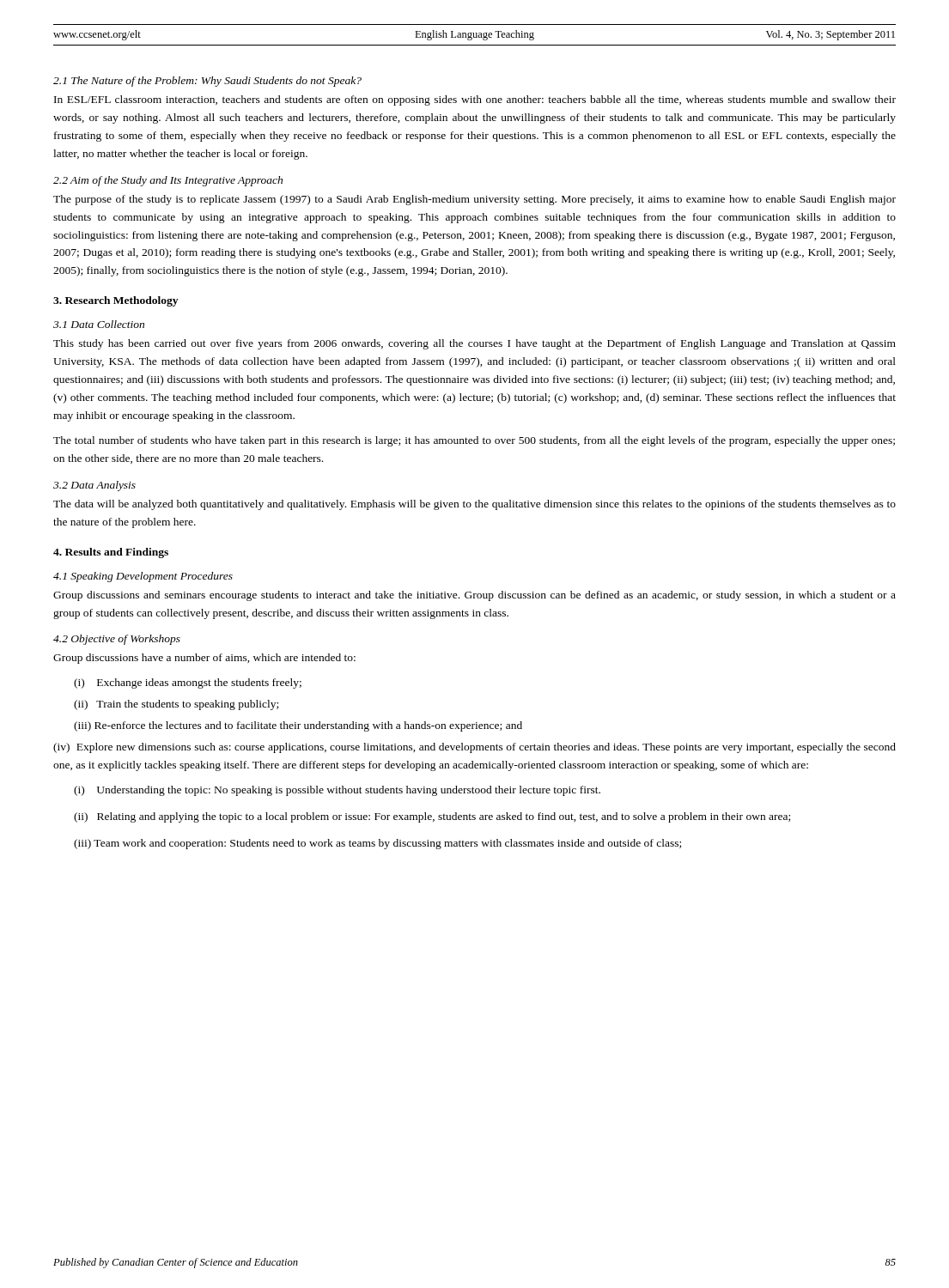
Task: Click on the text block that says "(iv) Explore new dimensions such as: course"
Action: (474, 757)
